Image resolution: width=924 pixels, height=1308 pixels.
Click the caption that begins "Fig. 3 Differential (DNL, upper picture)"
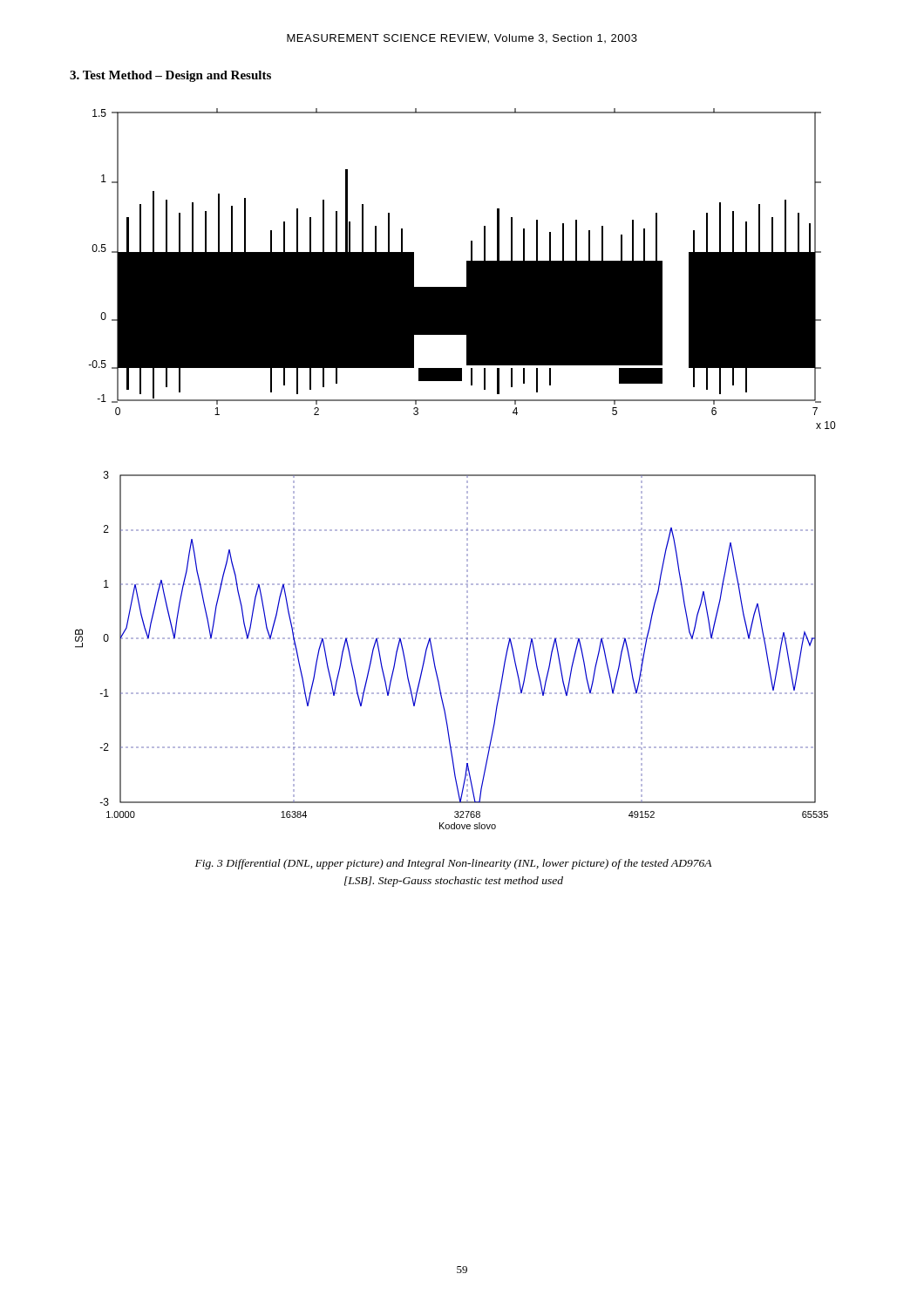453,872
